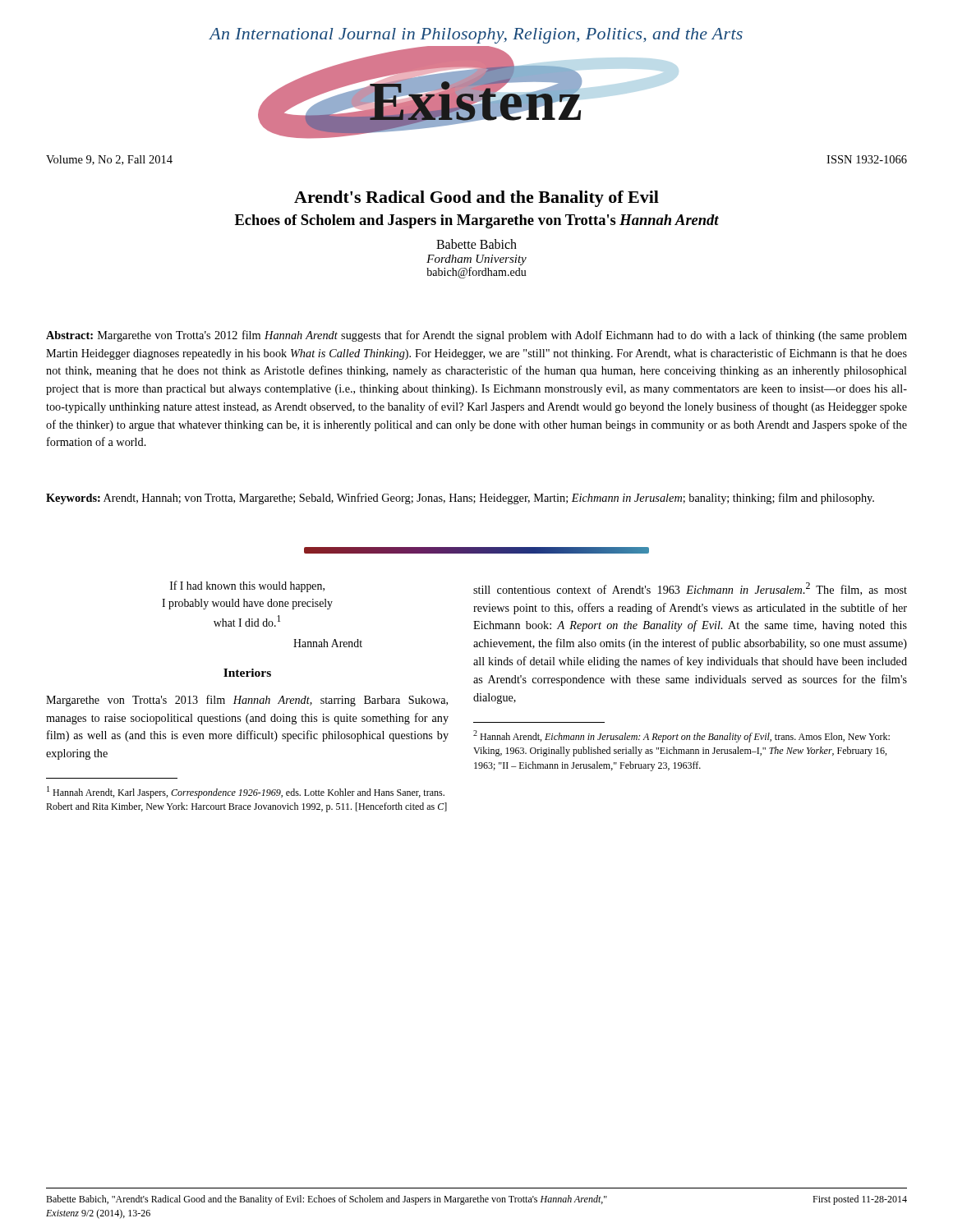This screenshot has height=1232, width=953.
Task: Click a section header
Action: pyautogui.click(x=247, y=672)
